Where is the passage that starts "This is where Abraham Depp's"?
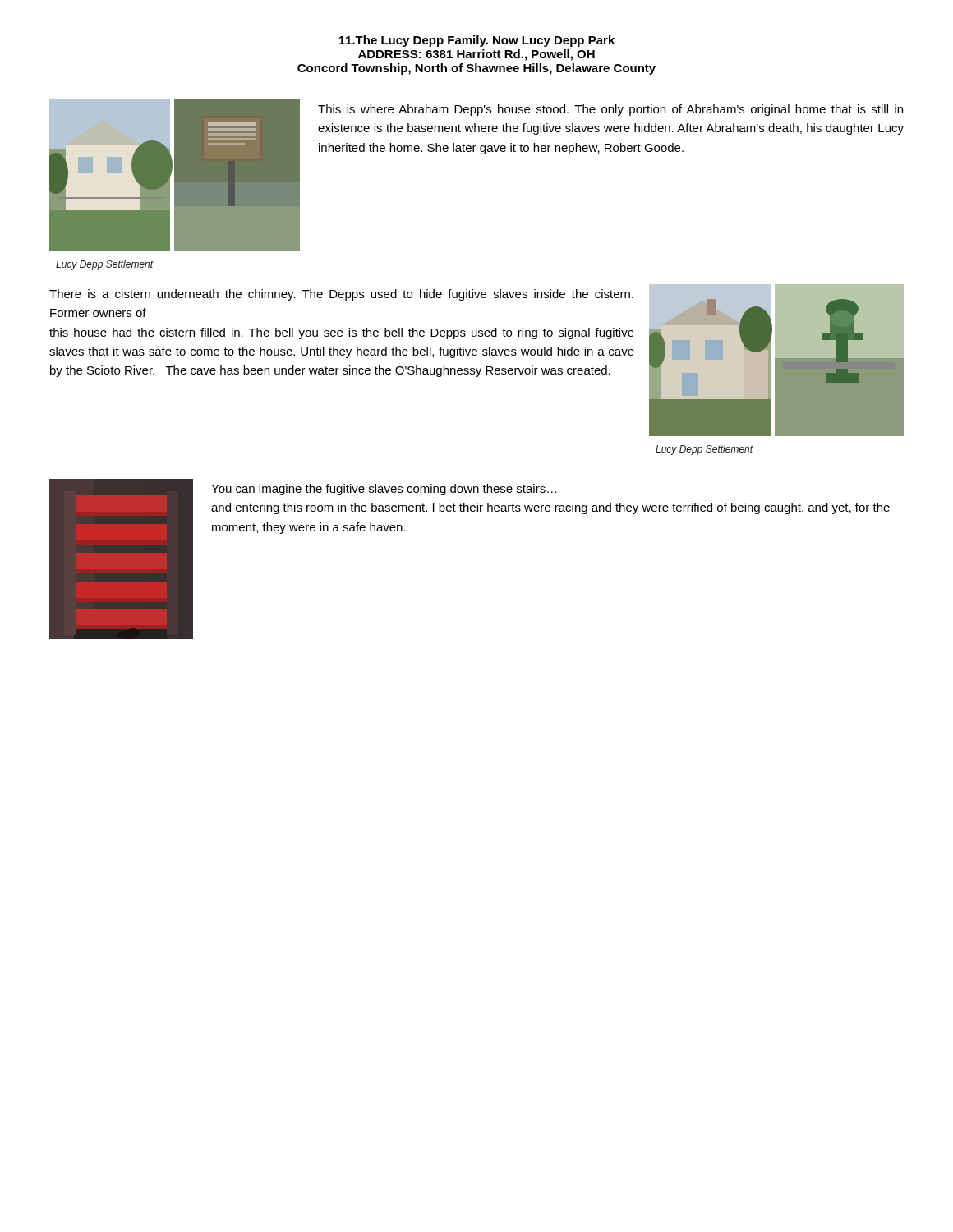The image size is (953, 1232). [611, 128]
